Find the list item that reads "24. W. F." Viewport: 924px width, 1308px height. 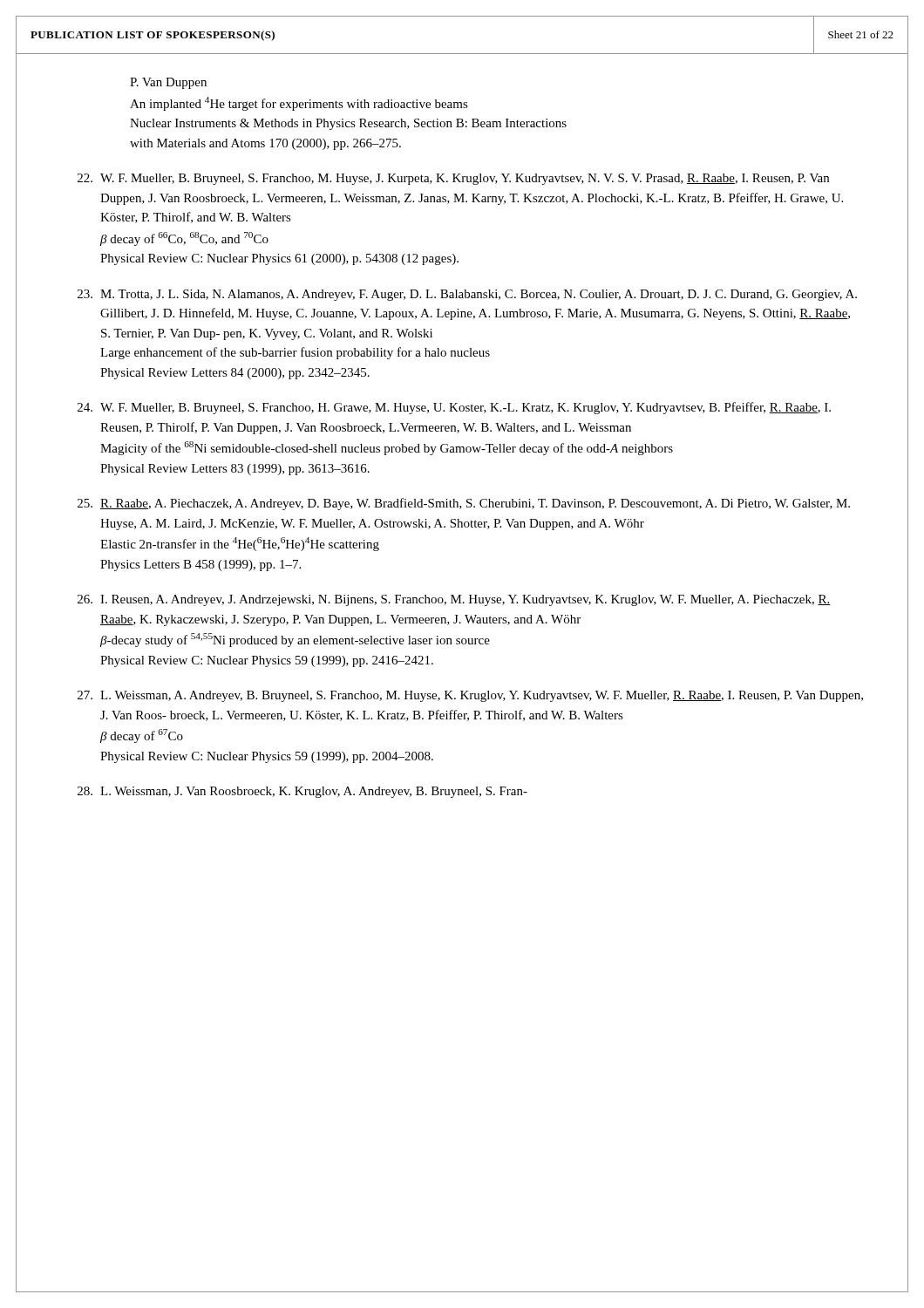click(x=462, y=438)
